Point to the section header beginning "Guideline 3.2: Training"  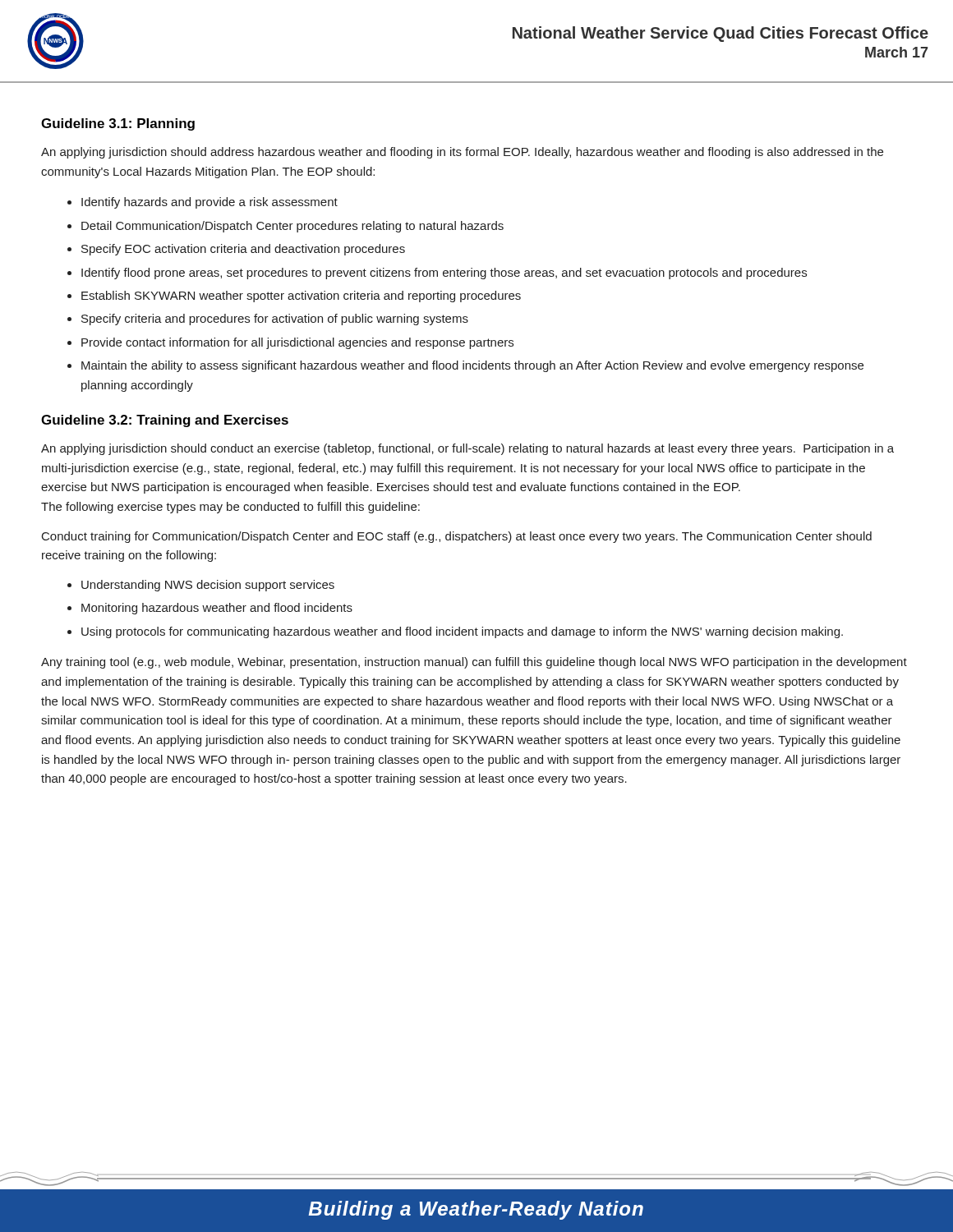[165, 420]
